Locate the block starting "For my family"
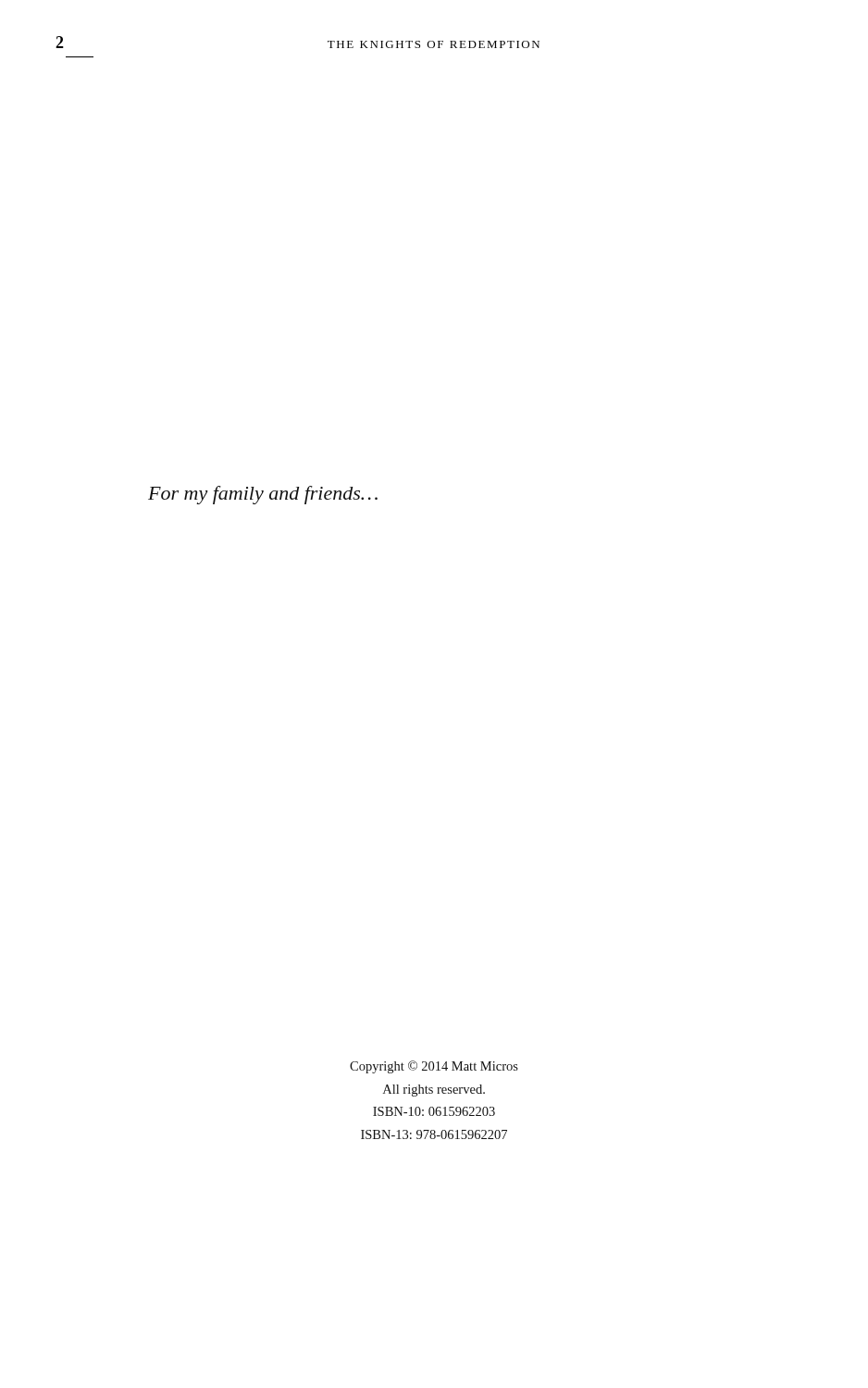The image size is (868, 1388). pyautogui.click(x=263, y=493)
